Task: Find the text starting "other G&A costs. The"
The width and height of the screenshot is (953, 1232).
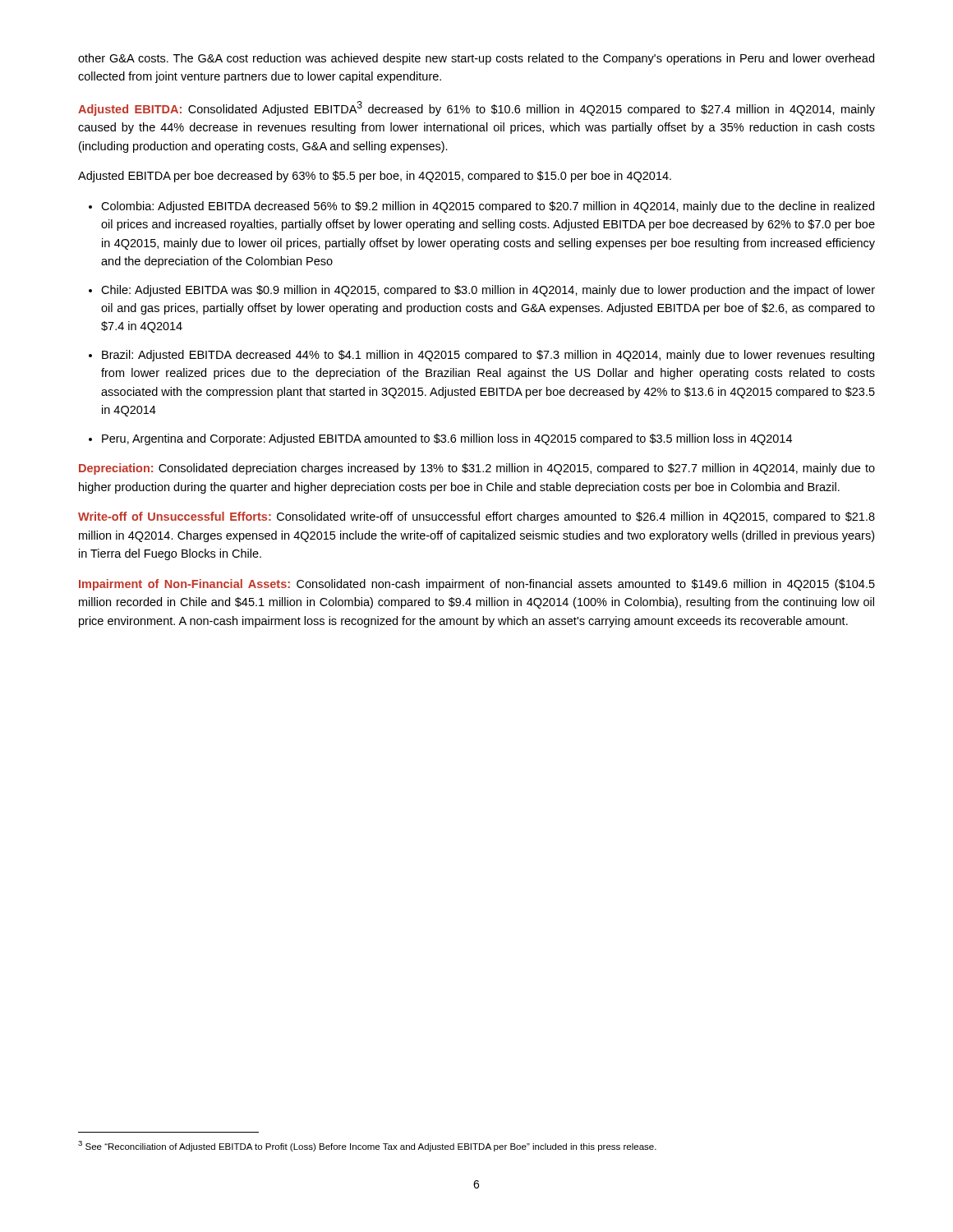Action: coord(476,68)
